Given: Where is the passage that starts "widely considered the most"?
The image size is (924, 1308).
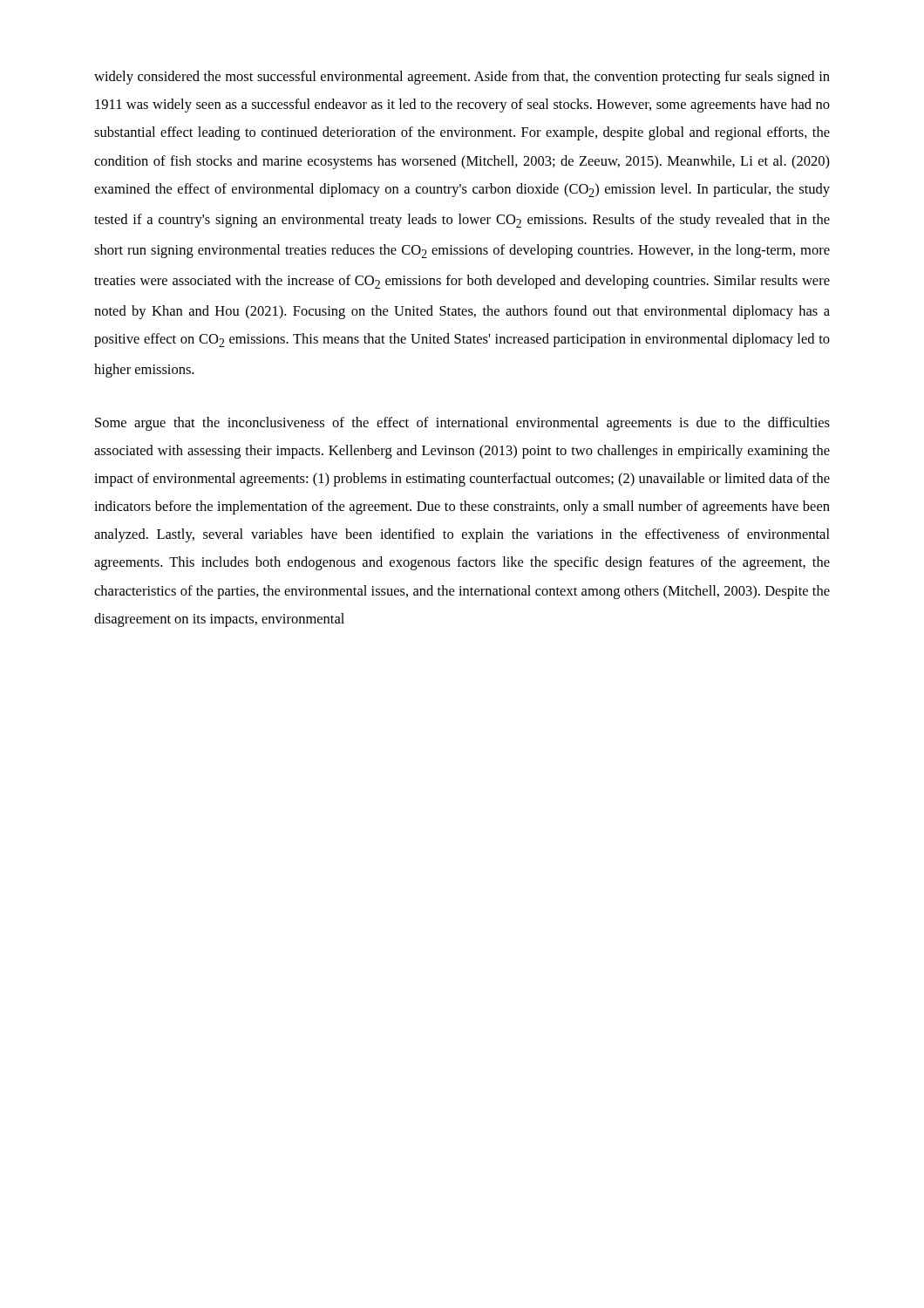Looking at the screenshot, I should pyautogui.click(x=462, y=223).
